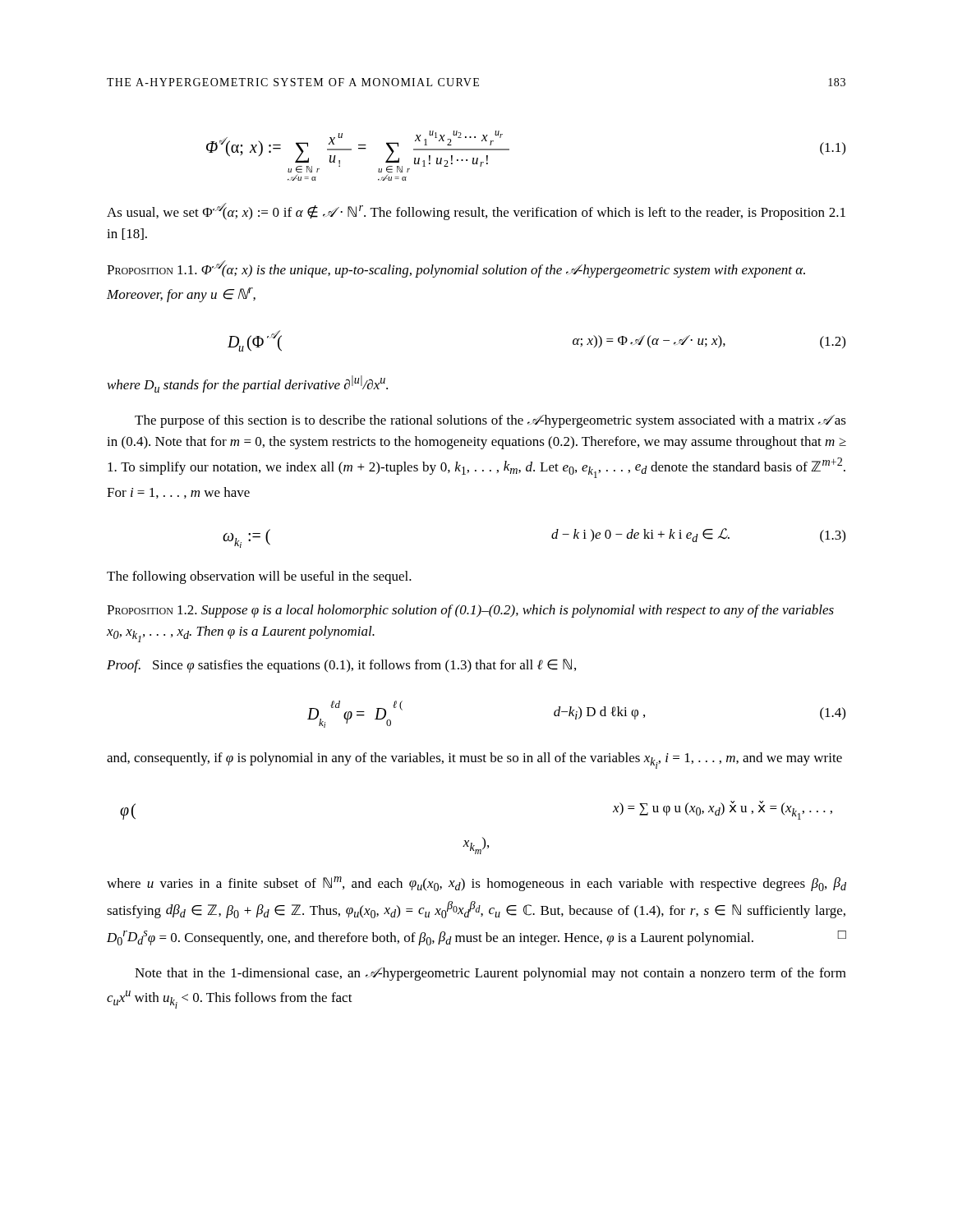The height and width of the screenshot is (1232, 953).
Task: Locate the text block that says "The following observation will be"
Action: click(x=259, y=576)
